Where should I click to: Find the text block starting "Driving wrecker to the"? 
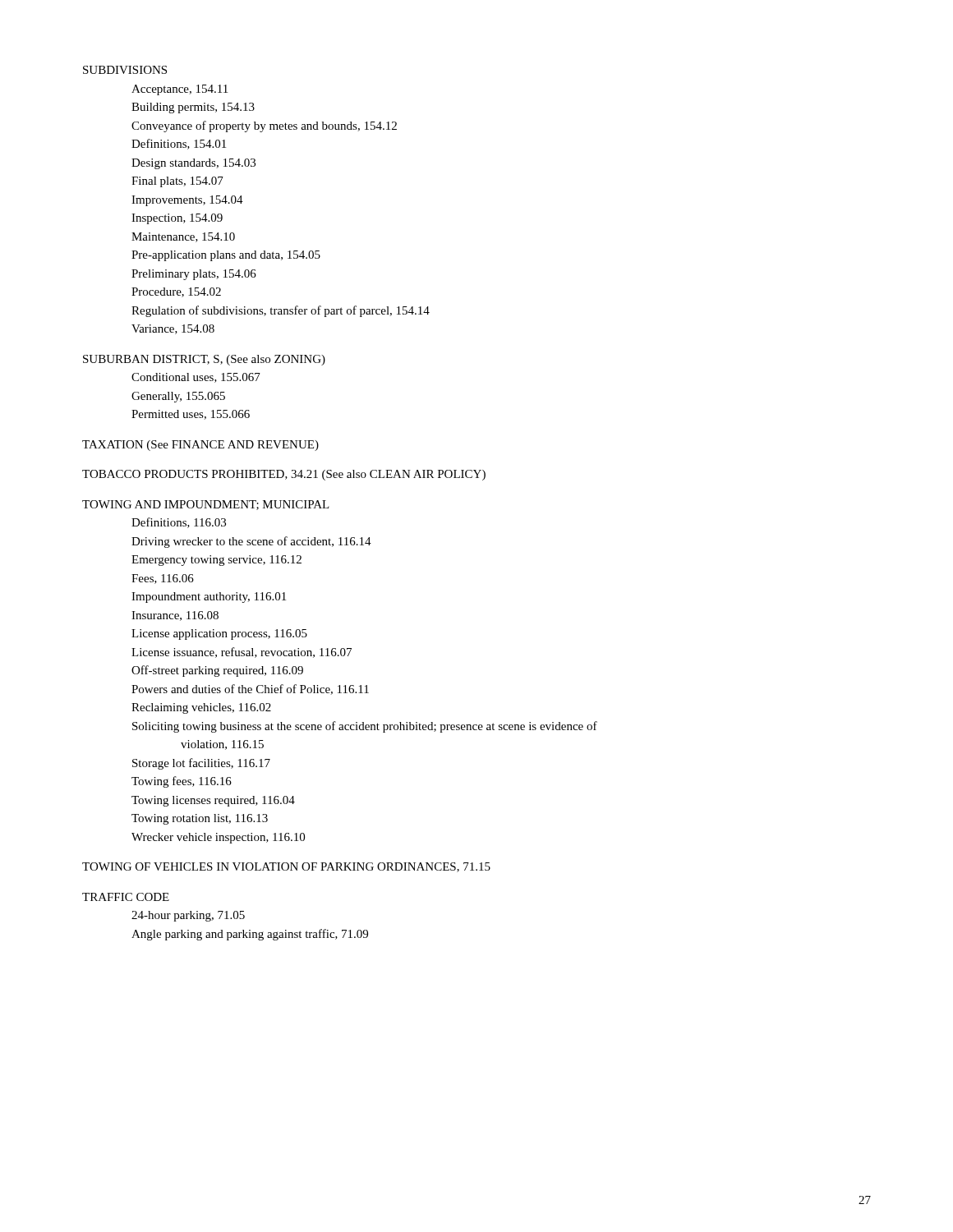click(x=251, y=541)
